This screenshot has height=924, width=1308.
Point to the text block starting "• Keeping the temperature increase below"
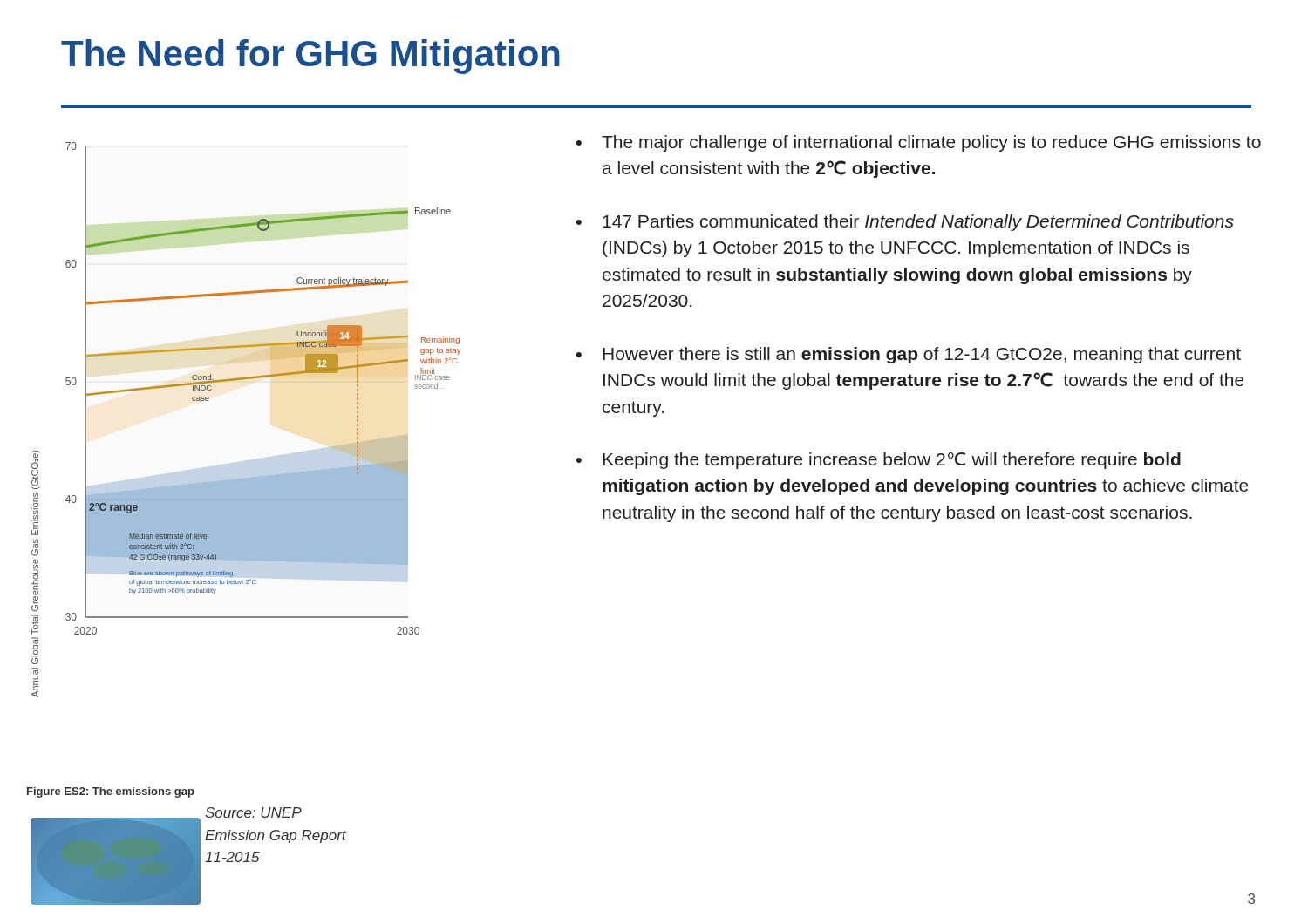924,486
